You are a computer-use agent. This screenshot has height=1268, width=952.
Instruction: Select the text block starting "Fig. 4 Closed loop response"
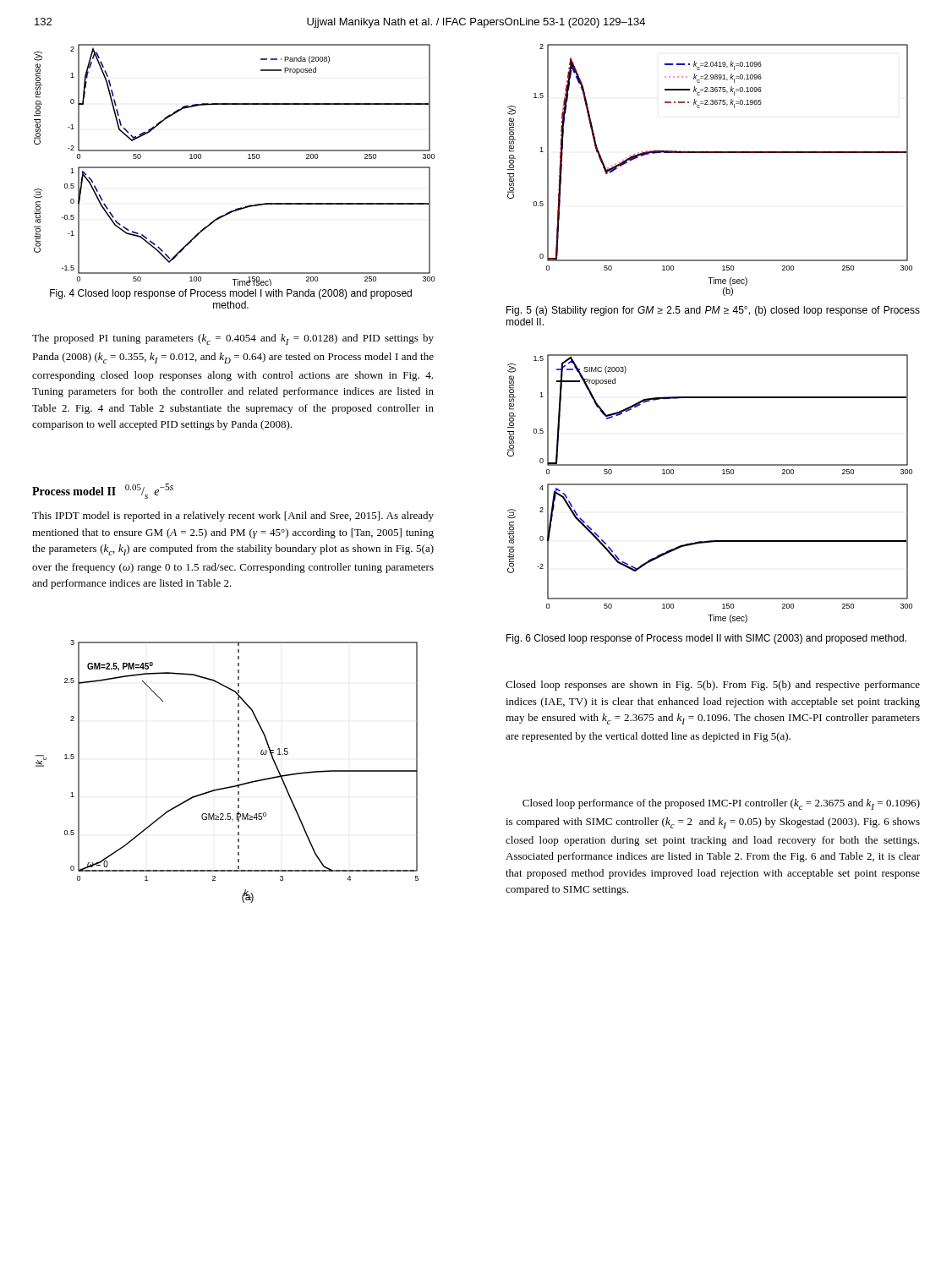pyautogui.click(x=231, y=299)
